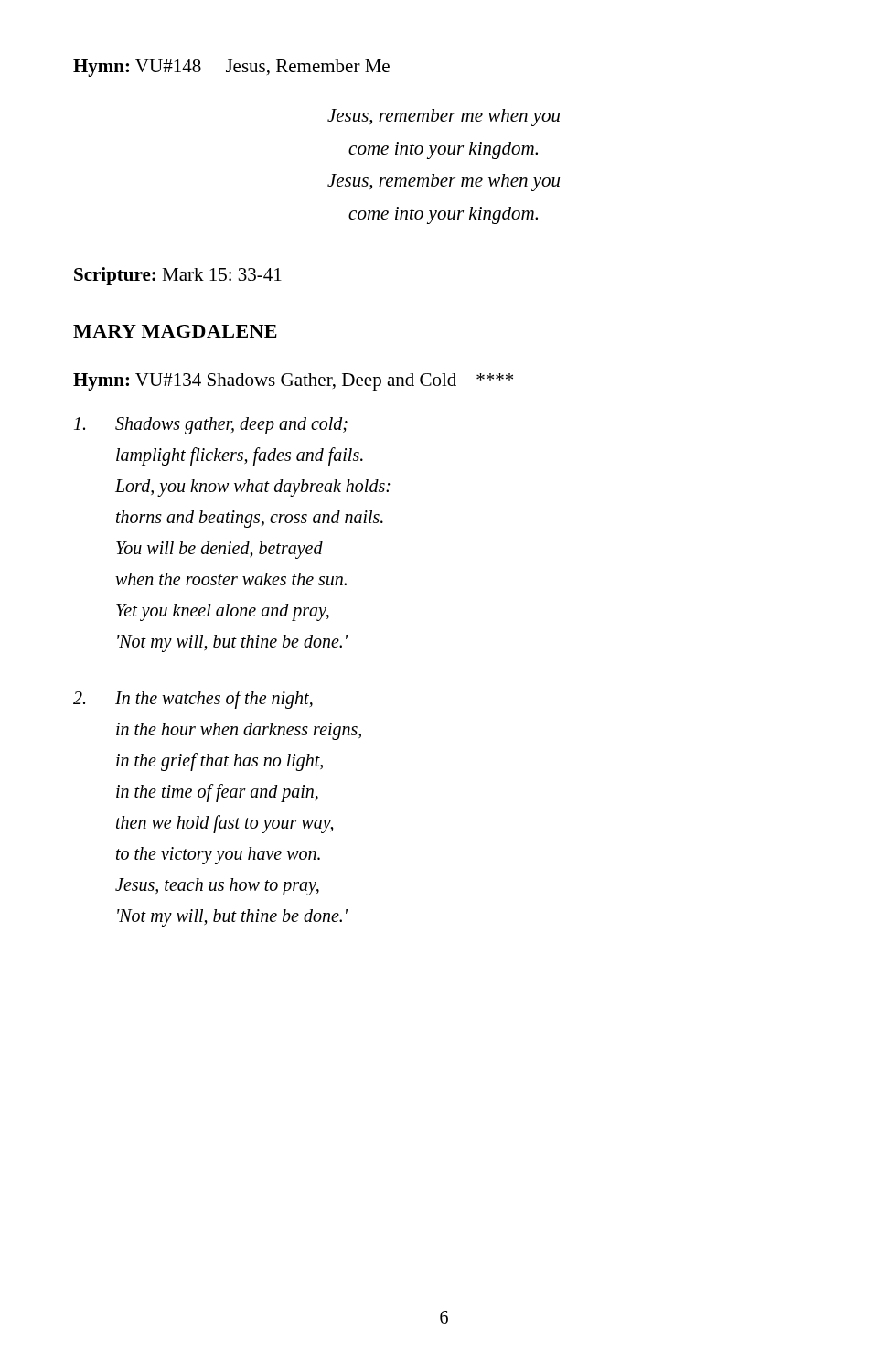
Task: Navigate to the passage starting "Hymn: VU#148 Jesus, Remember Me"
Action: (x=232, y=66)
